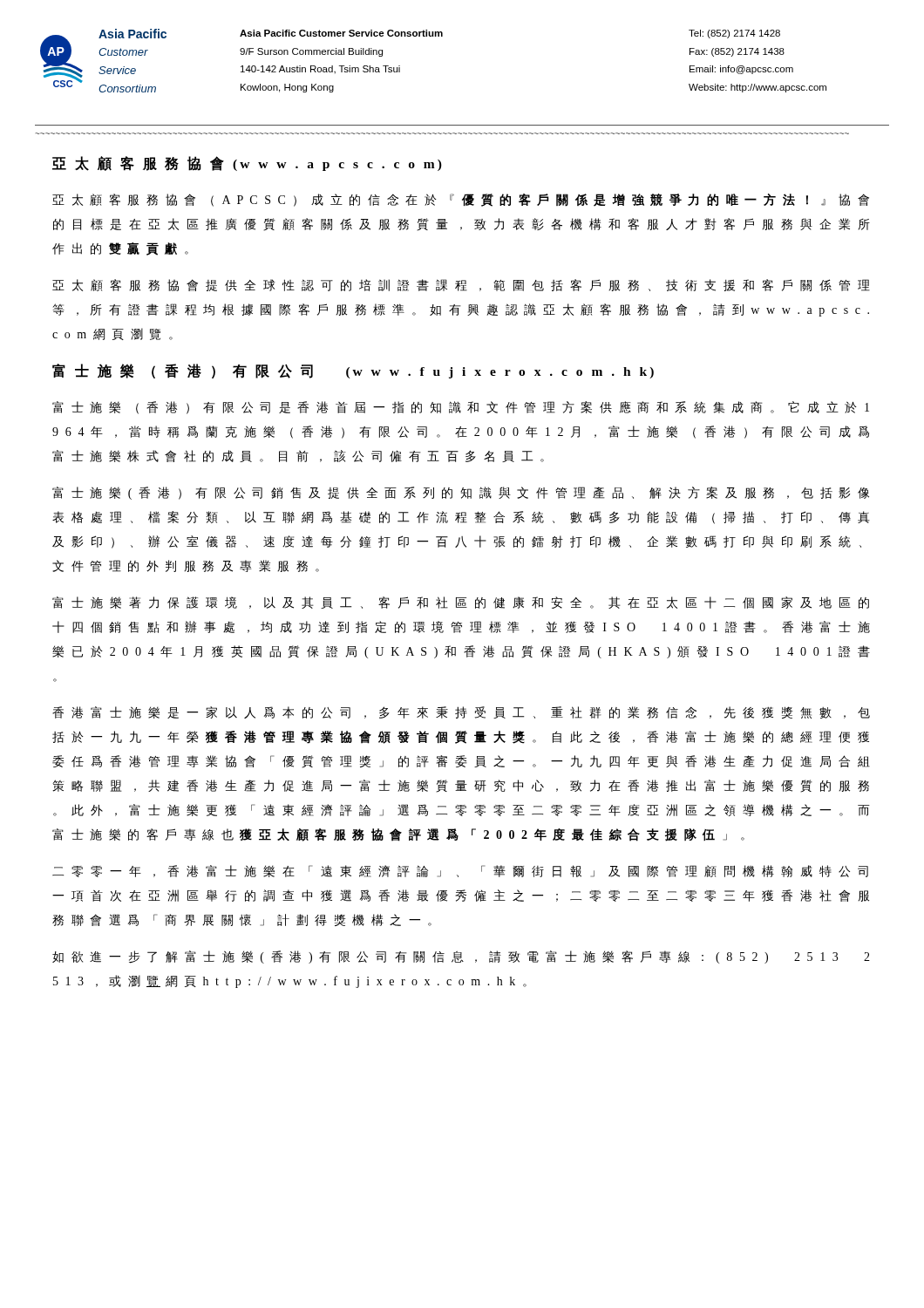Select the text block that says "富 士 施 樂 （ 香 港 ）"
The height and width of the screenshot is (1308, 924).
coord(462,695)
